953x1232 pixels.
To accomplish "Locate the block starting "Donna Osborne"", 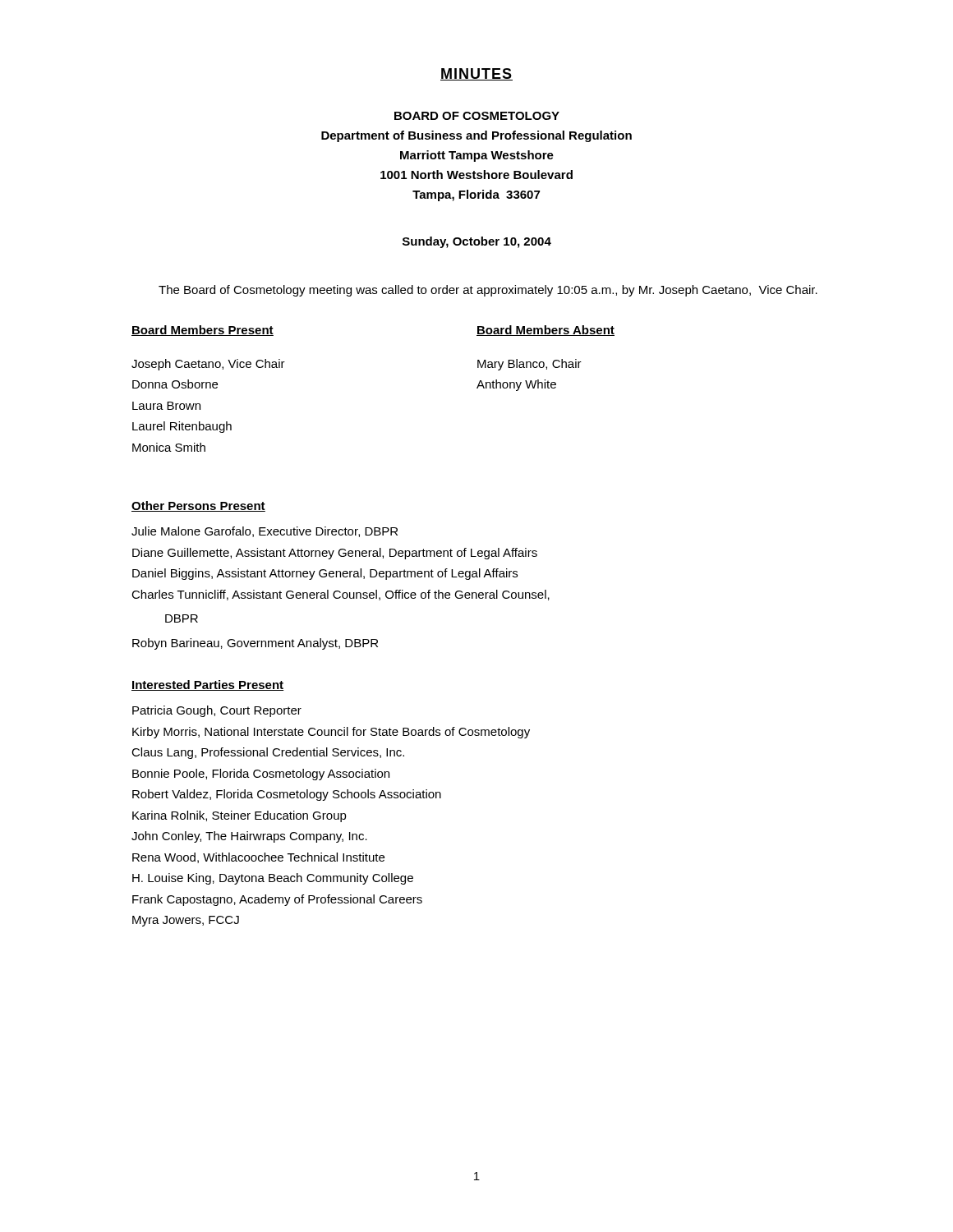I will tap(175, 384).
